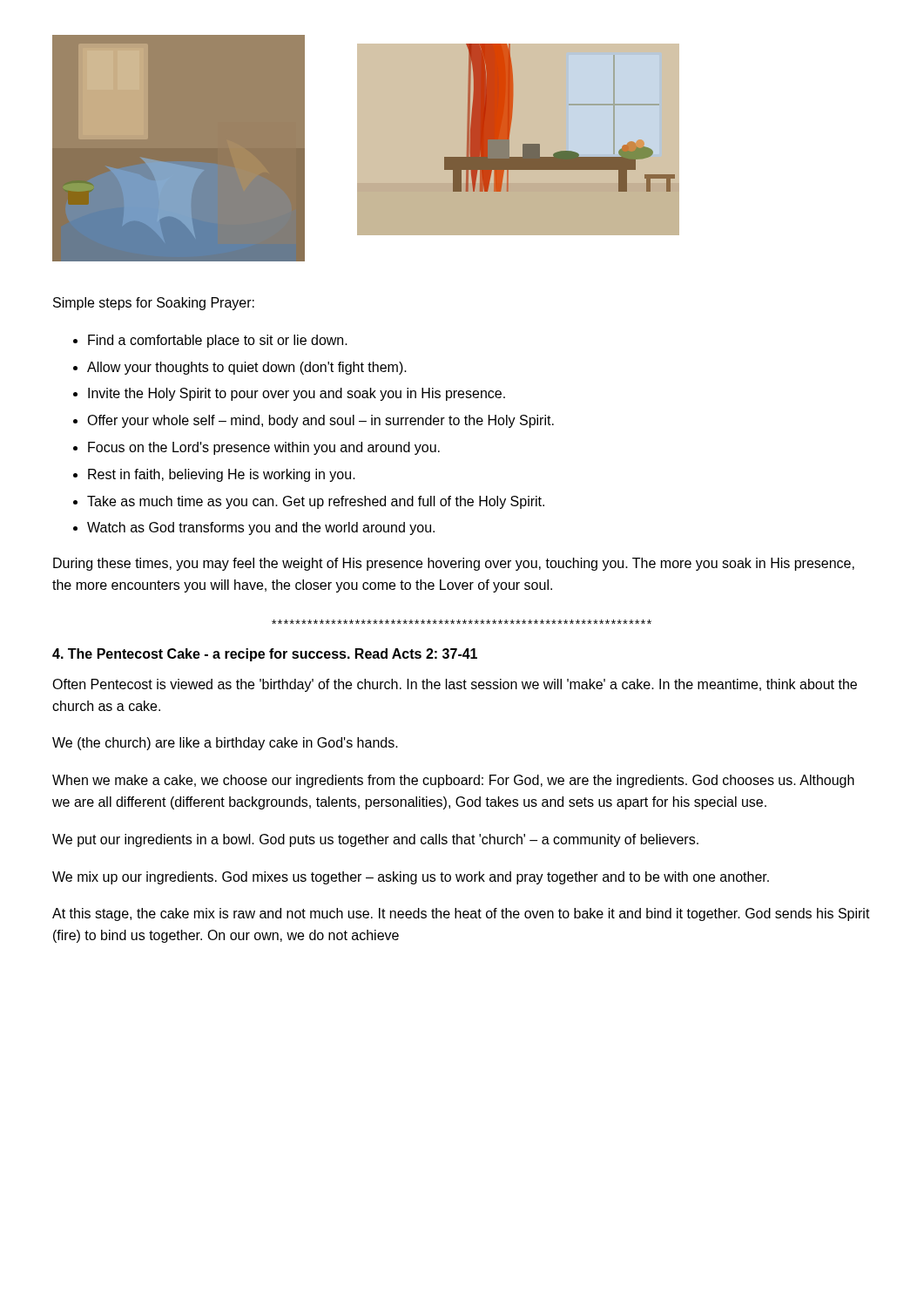924x1307 pixels.
Task: Locate the list item with the text "Offer your whole self – mind,"
Action: [479, 421]
